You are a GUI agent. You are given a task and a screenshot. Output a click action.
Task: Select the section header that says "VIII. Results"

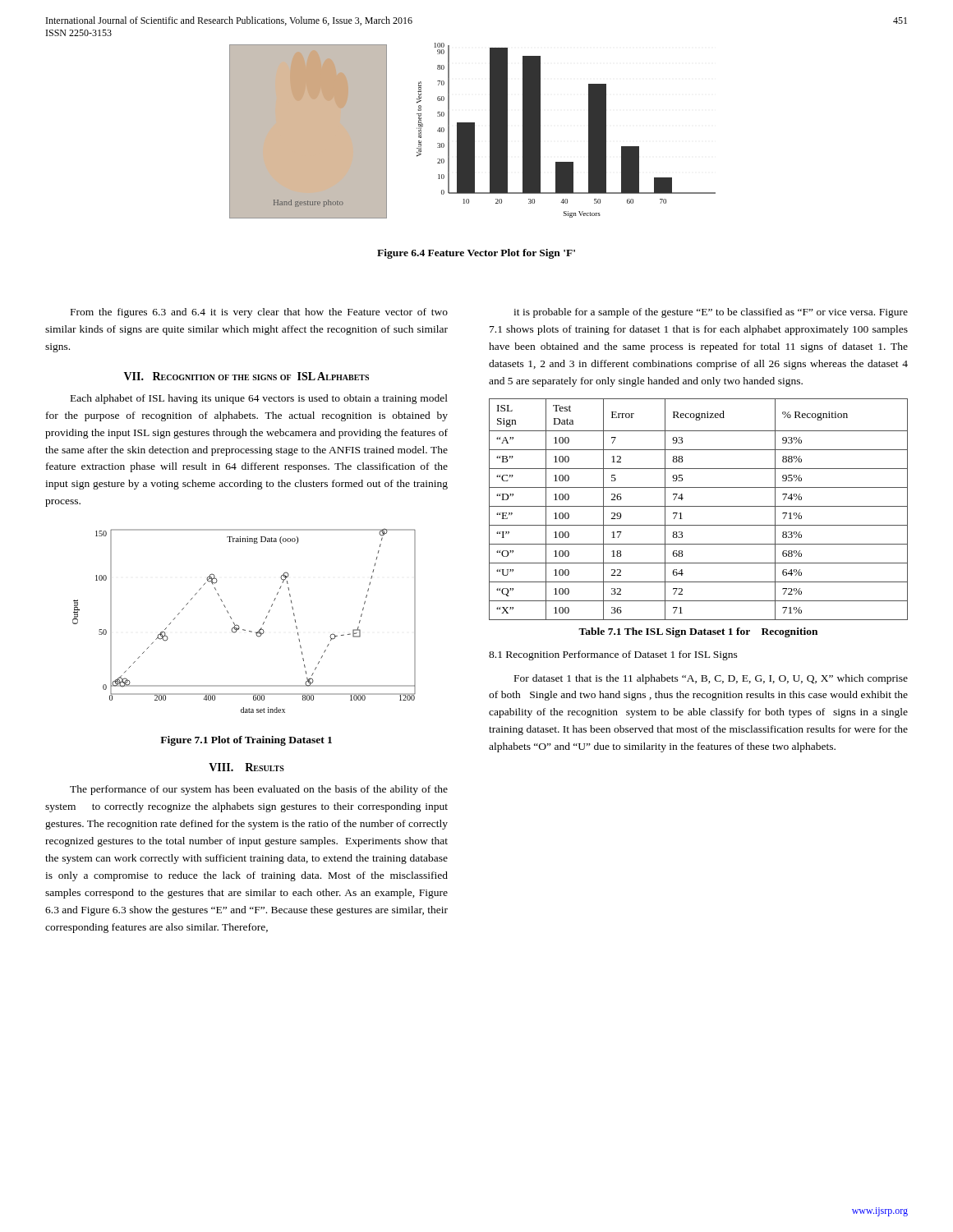pos(246,768)
